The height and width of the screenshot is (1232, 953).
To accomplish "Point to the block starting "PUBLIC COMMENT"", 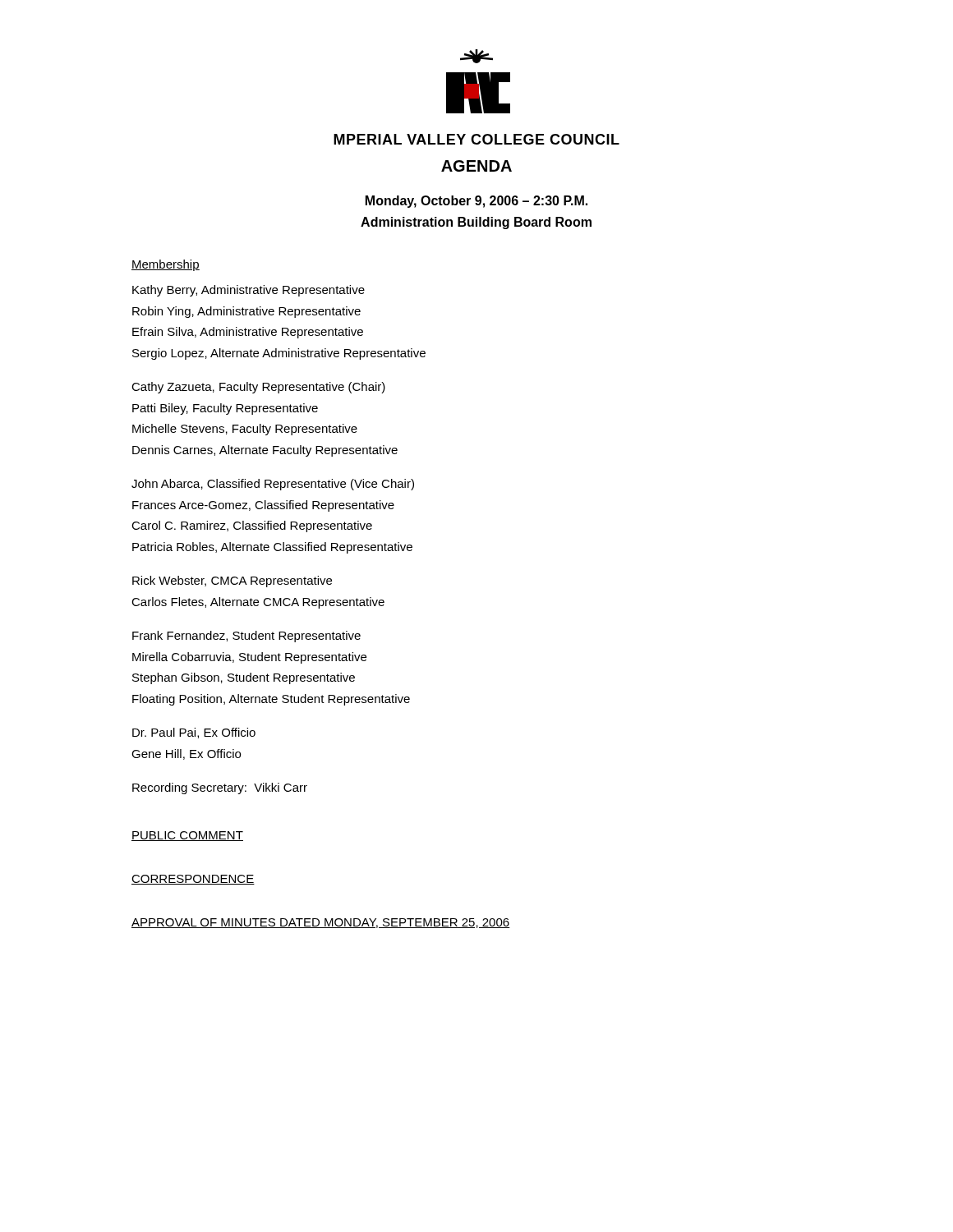I will tap(187, 835).
